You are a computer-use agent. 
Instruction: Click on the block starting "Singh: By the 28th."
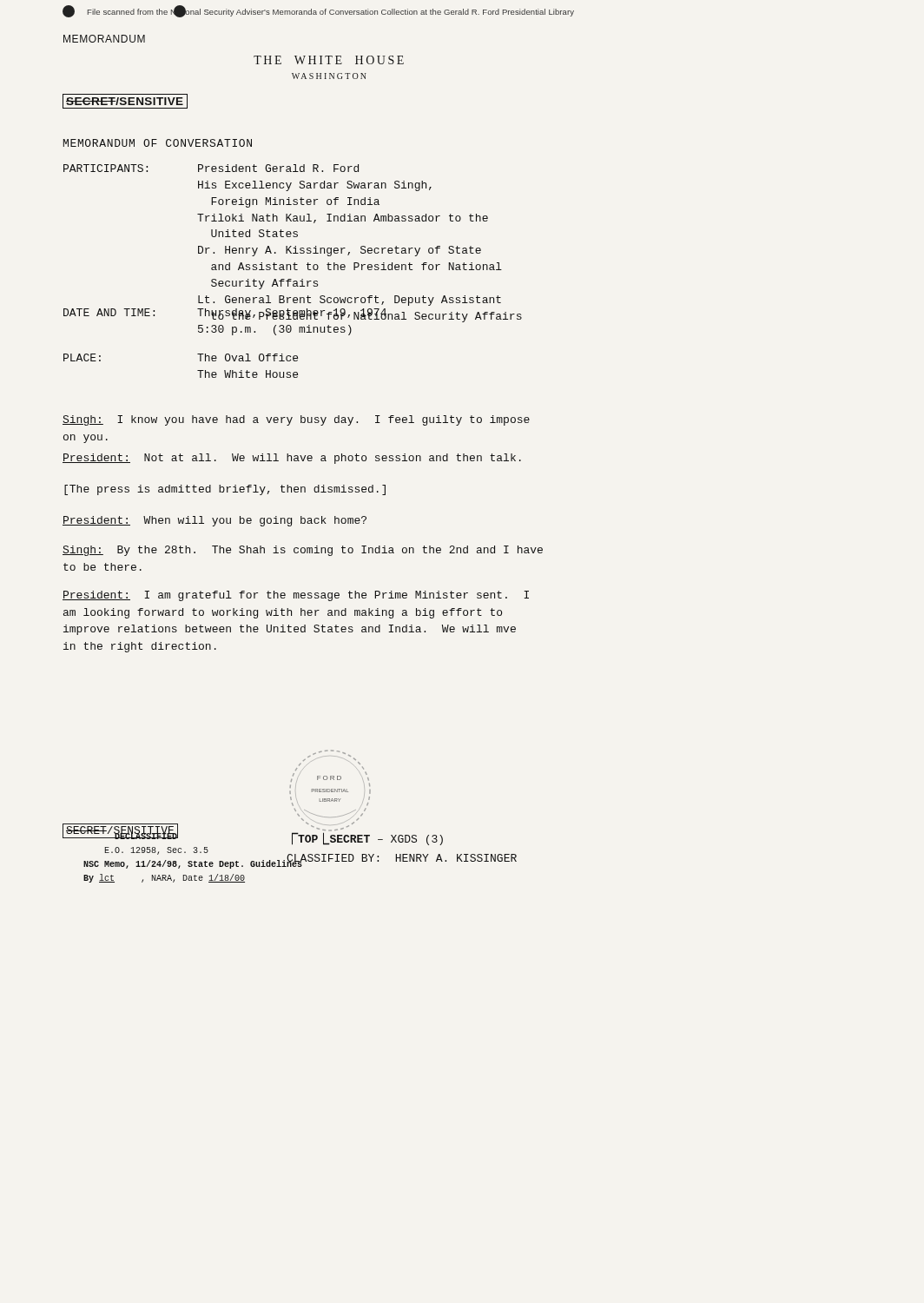click(x=303, y=559)
